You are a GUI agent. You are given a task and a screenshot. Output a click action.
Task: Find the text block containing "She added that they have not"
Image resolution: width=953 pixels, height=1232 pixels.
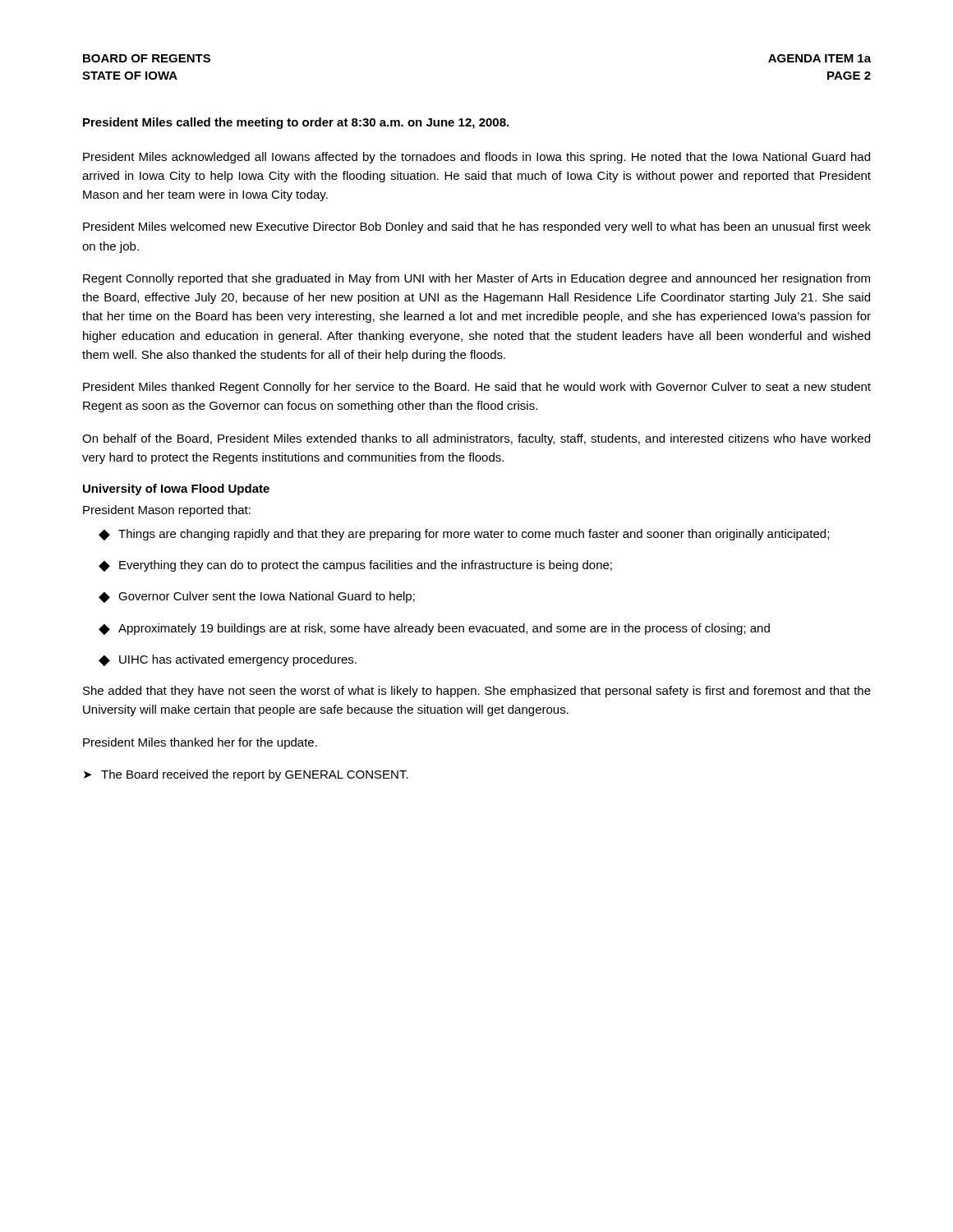tap(476, 700)
